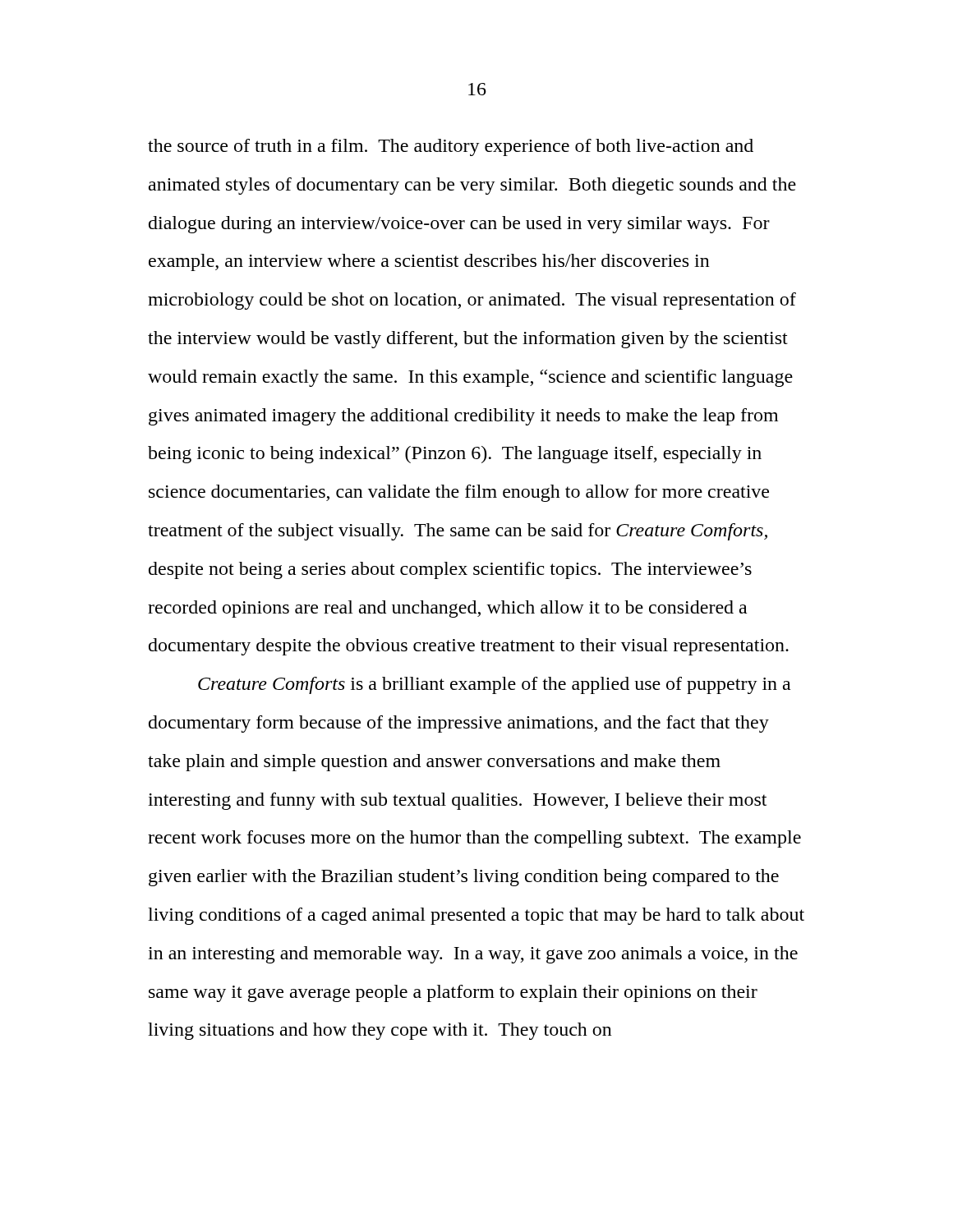Click on the text block that reads "the source of truth in"

(x=451, y=147)
